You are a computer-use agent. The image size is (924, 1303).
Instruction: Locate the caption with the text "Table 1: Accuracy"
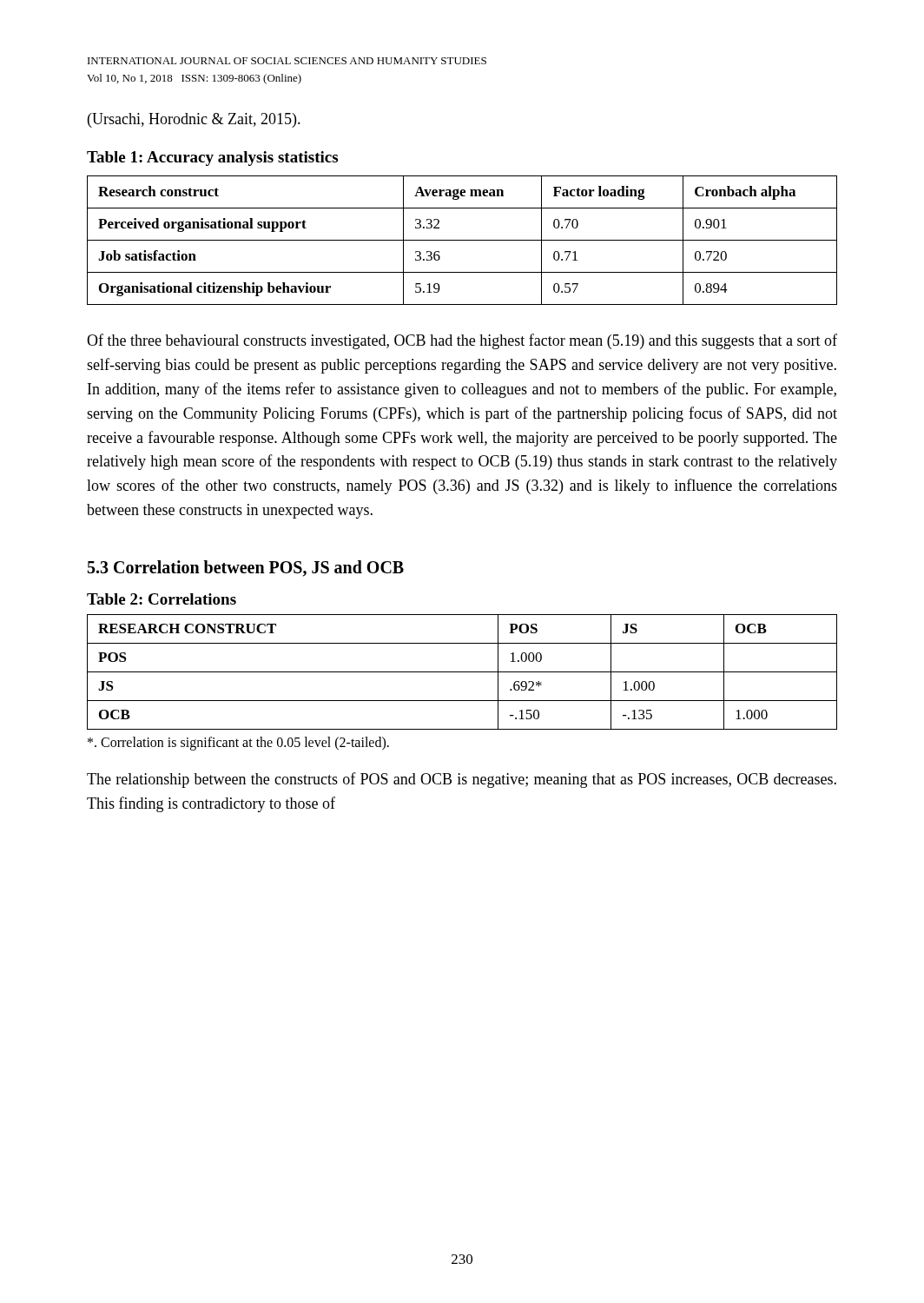point(213,157)
